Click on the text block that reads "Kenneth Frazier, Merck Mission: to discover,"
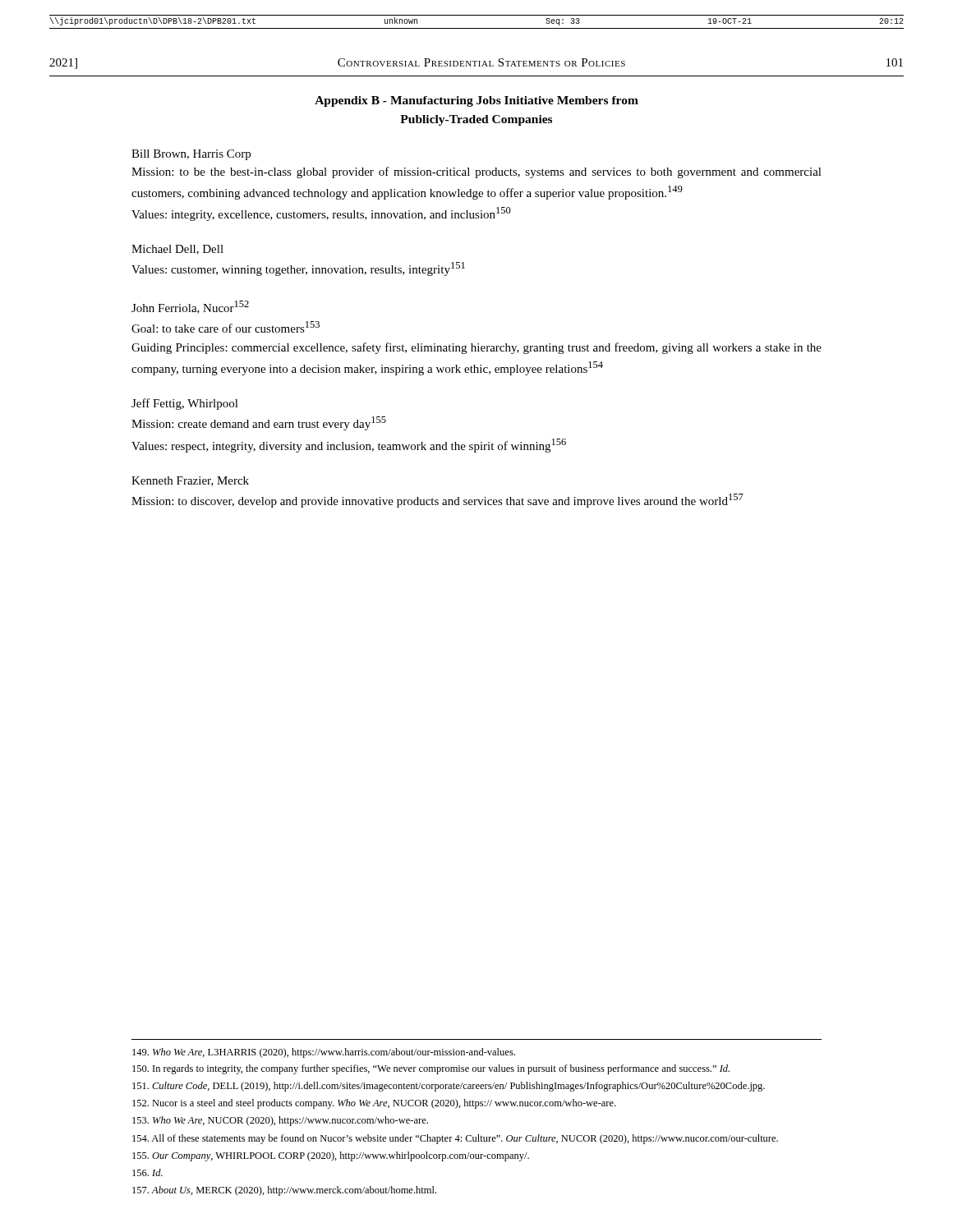953x1232 pixels. coord(476,492)
